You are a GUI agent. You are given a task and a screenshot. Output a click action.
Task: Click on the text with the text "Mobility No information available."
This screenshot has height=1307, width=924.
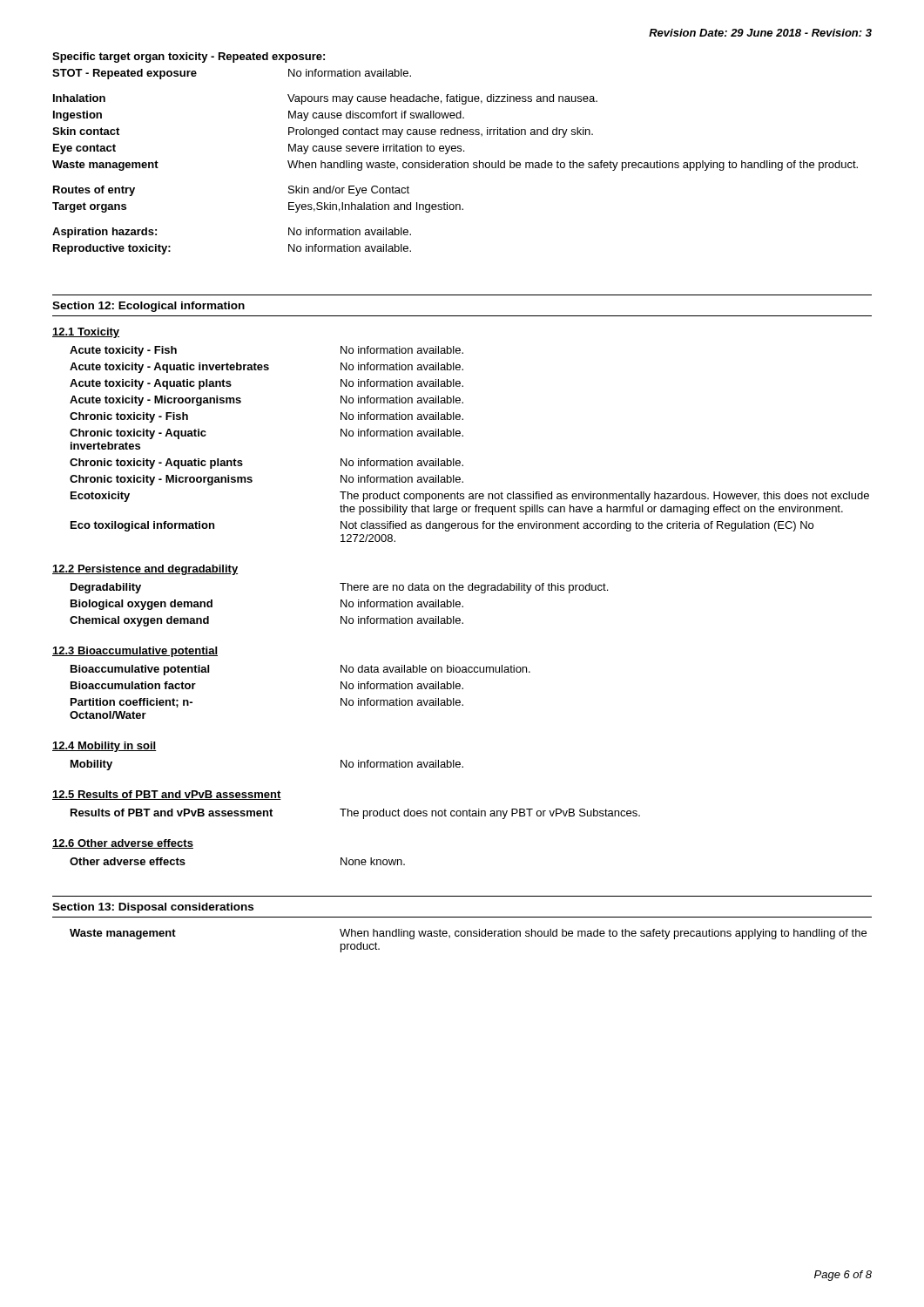pos(471,764)
